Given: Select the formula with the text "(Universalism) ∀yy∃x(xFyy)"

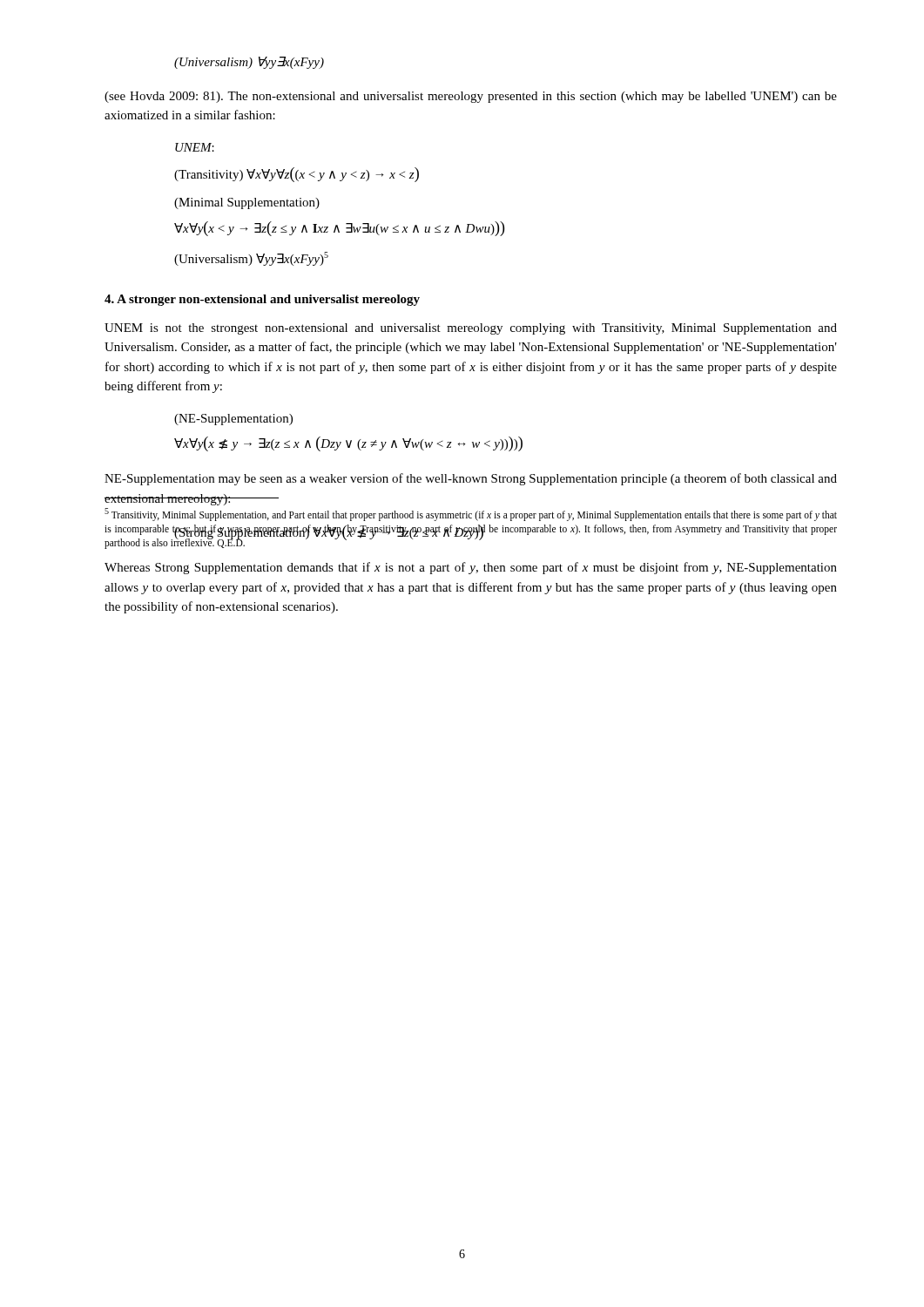Looking at the screenshot, I should click(249, 62).
